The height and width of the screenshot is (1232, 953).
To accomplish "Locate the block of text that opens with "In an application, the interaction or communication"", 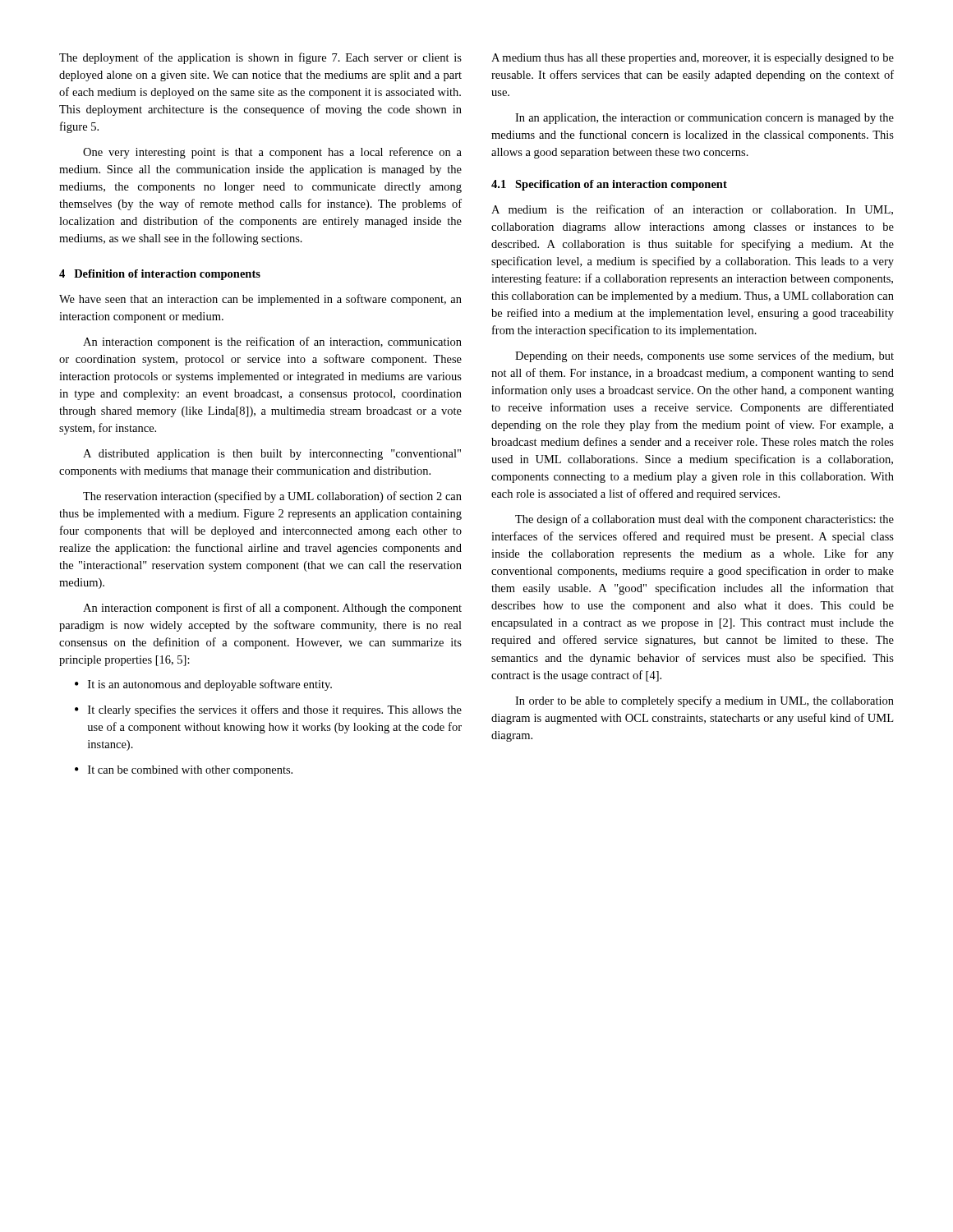I will (x=693, y=135).
